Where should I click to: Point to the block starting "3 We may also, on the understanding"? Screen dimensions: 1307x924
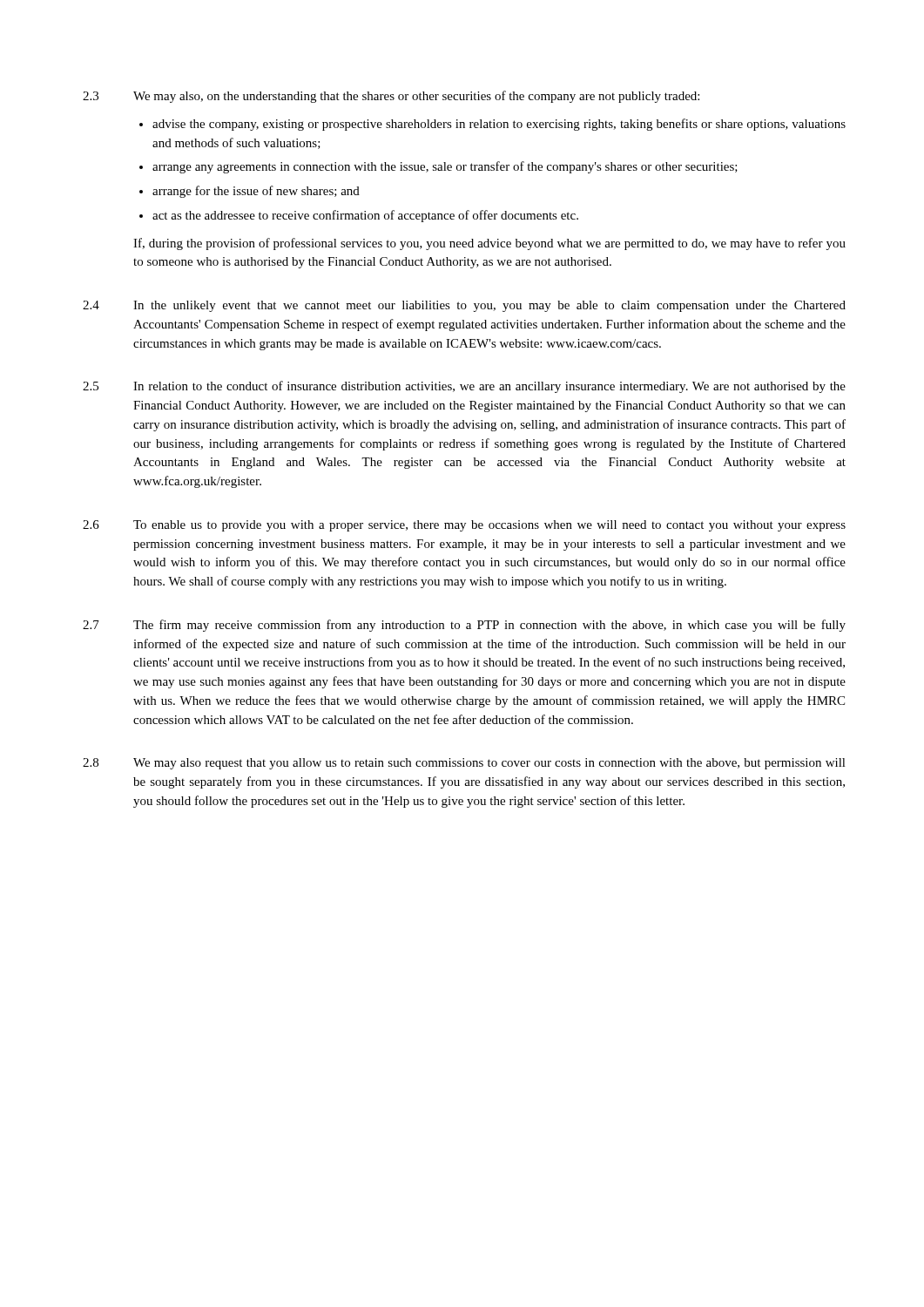[391, 97]
